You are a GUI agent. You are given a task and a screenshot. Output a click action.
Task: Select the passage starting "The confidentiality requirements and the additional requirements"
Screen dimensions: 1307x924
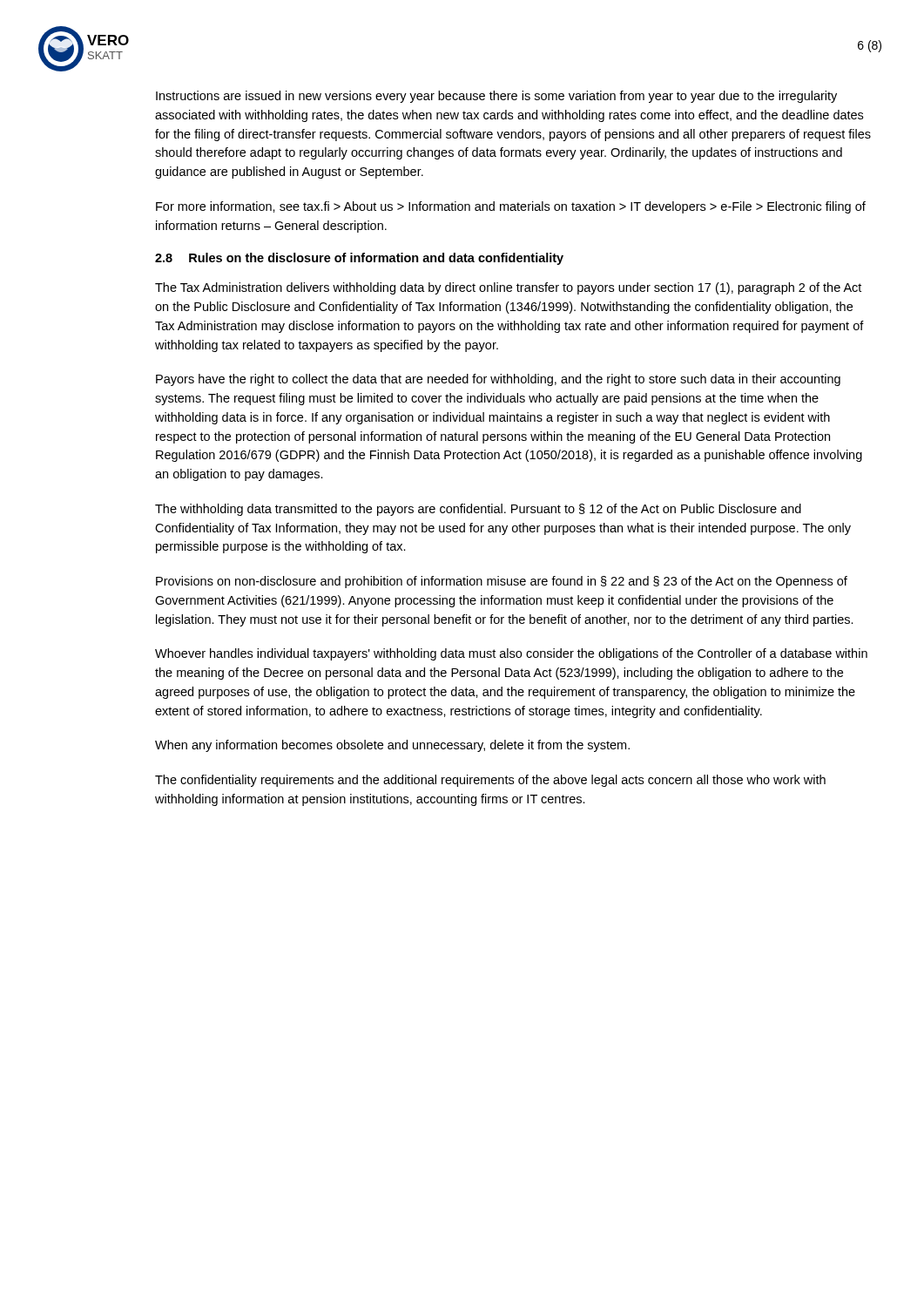491,789
